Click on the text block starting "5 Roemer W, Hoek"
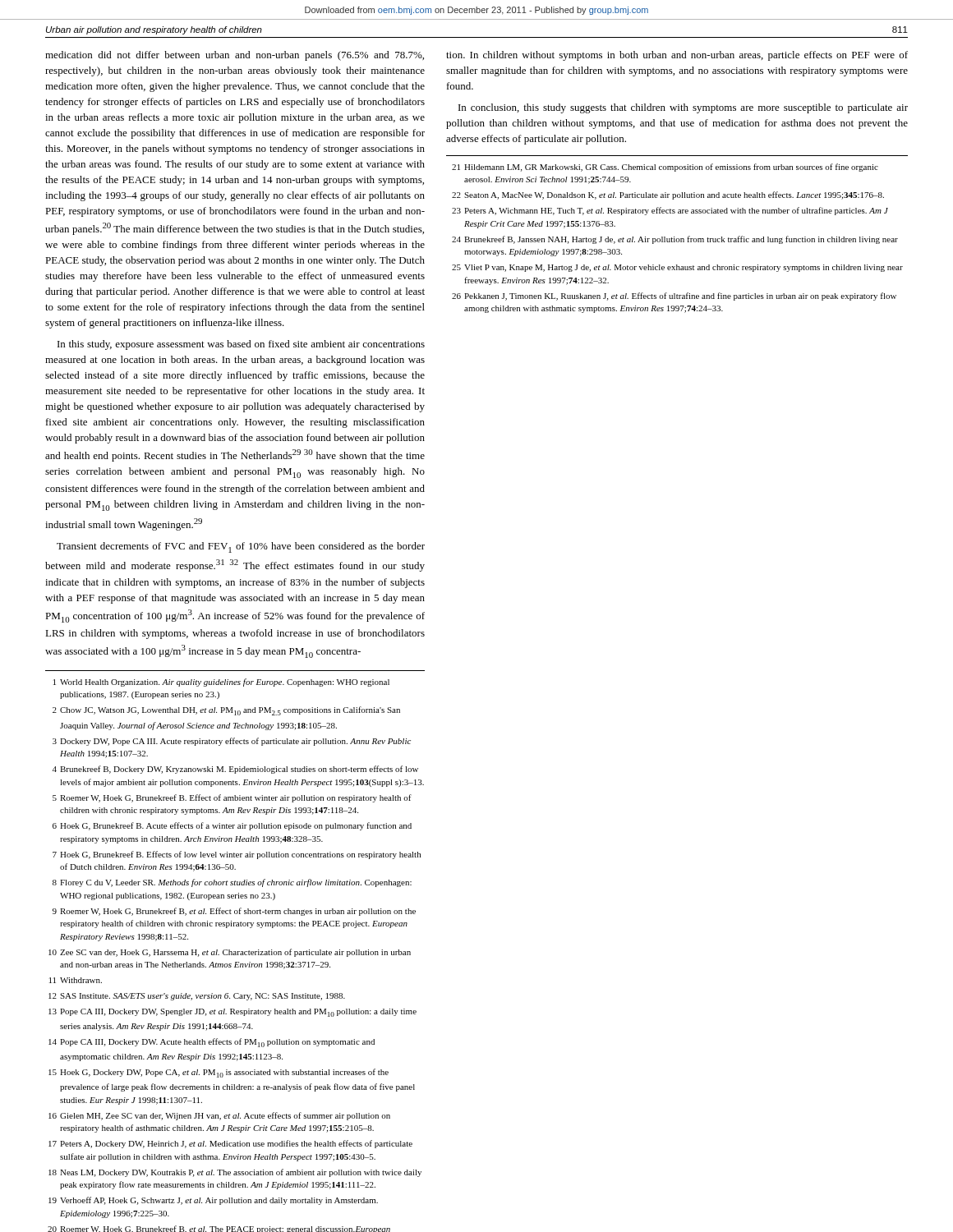The width and height of the screenshot is (953, 1232). pyautogui.click(x=235, y=804)
